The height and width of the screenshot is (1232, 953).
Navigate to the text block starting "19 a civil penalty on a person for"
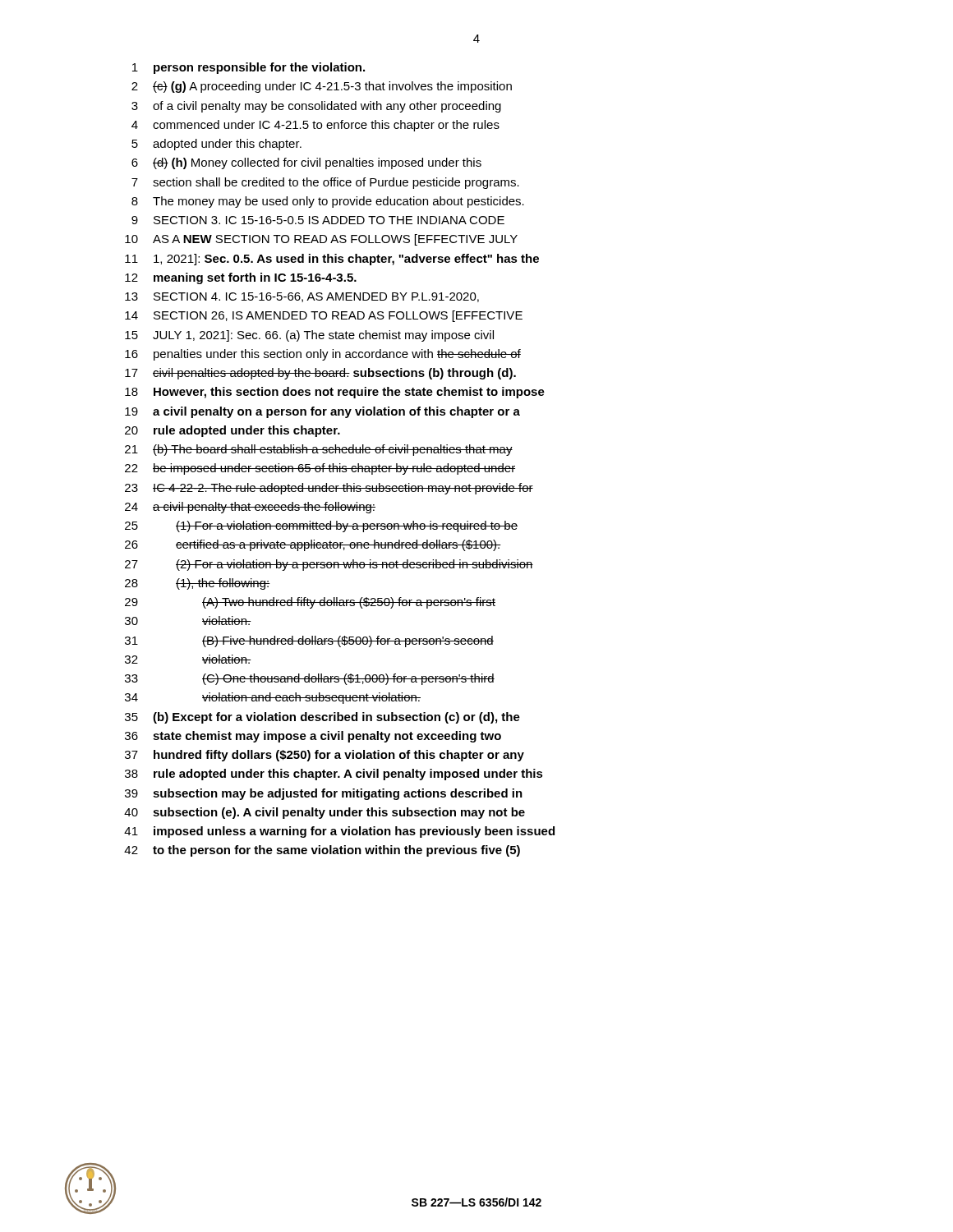(x=489, y=411)
